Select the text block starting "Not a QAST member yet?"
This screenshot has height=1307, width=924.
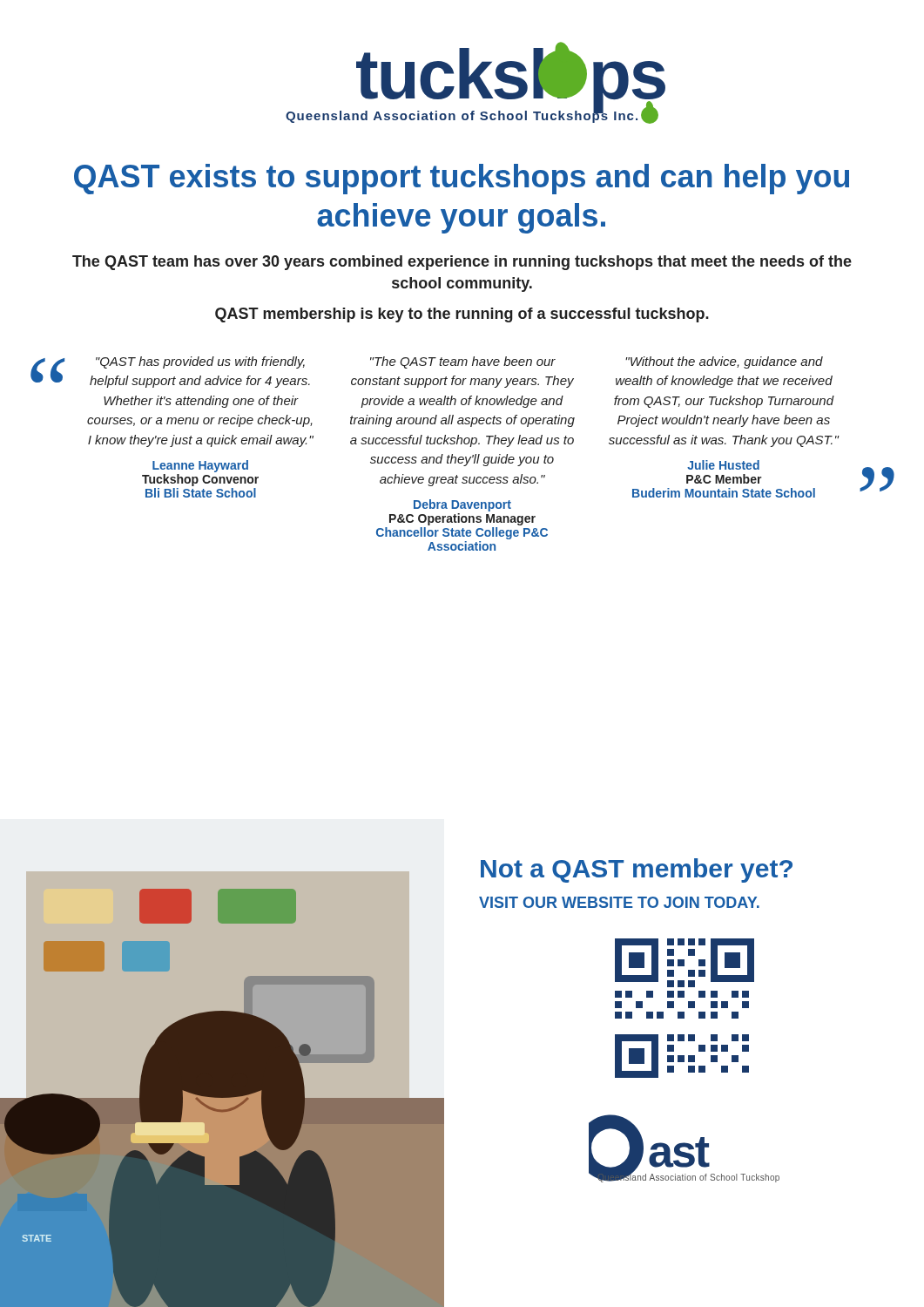tap(636, 868)
